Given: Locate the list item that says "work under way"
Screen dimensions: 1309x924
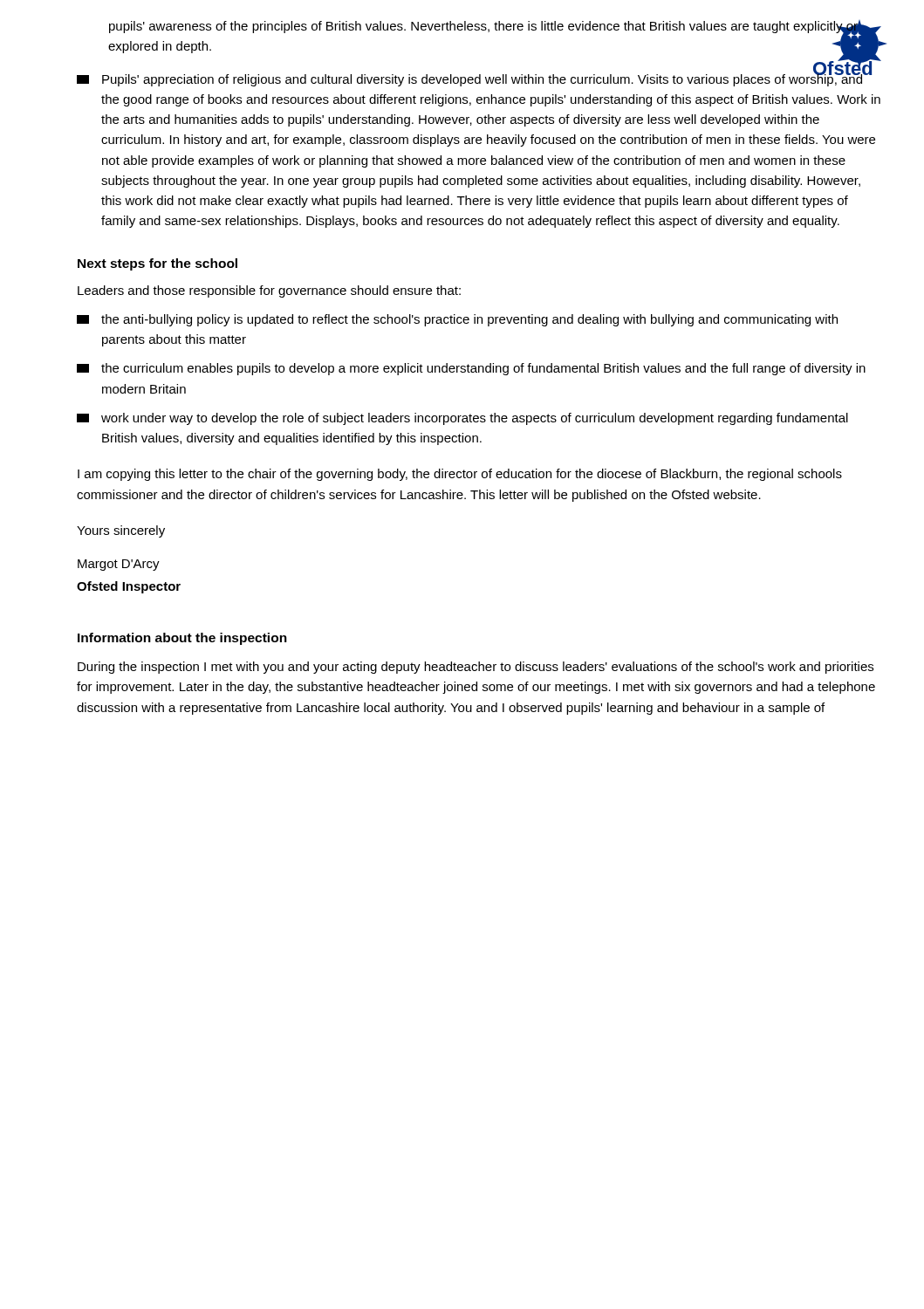Looking at the screenshot, I should pyautogui.click(x=479, y=428).
